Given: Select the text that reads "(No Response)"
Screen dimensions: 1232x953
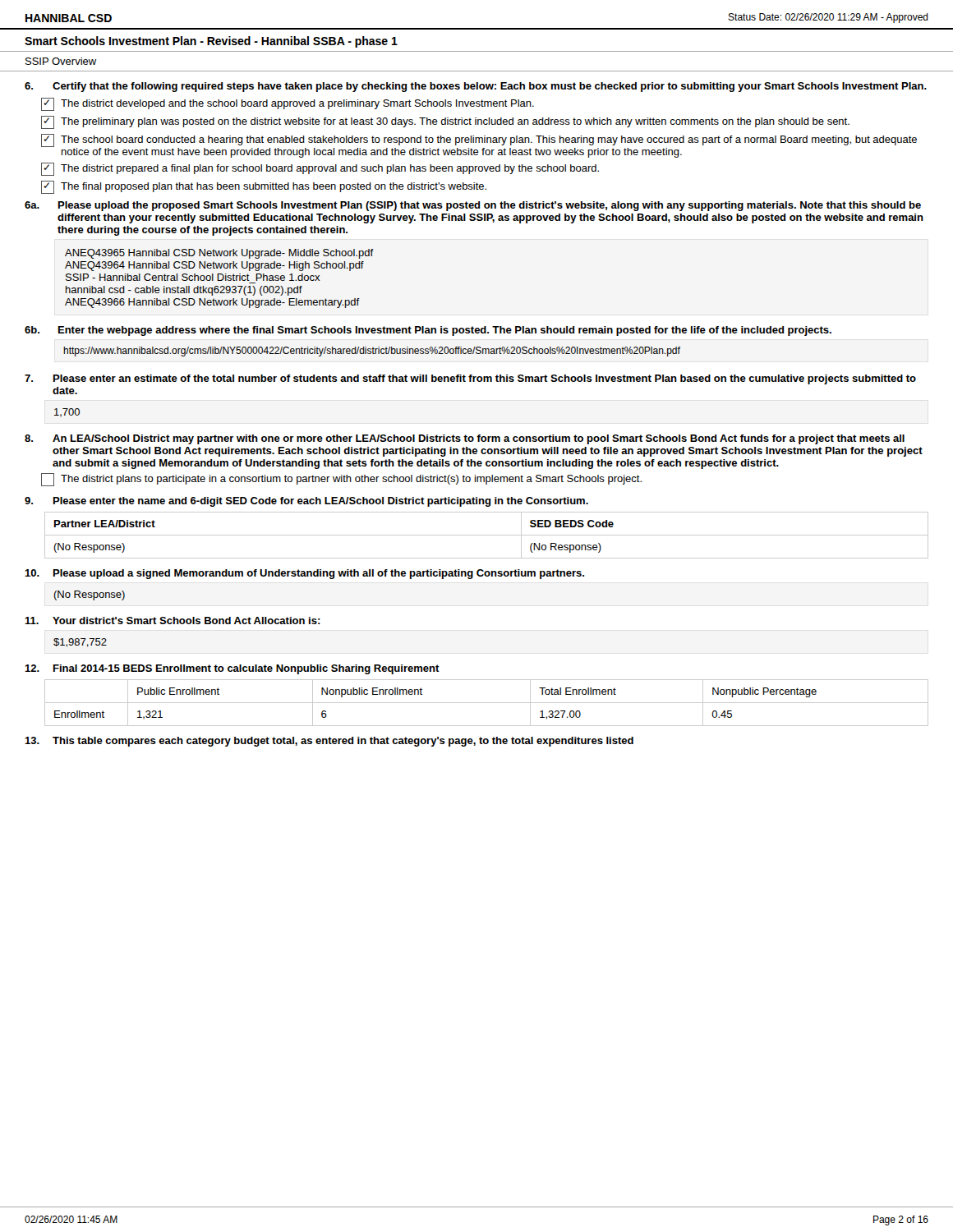Looking at the screenshot, I should pyautogui.click(x=89, y=594).
